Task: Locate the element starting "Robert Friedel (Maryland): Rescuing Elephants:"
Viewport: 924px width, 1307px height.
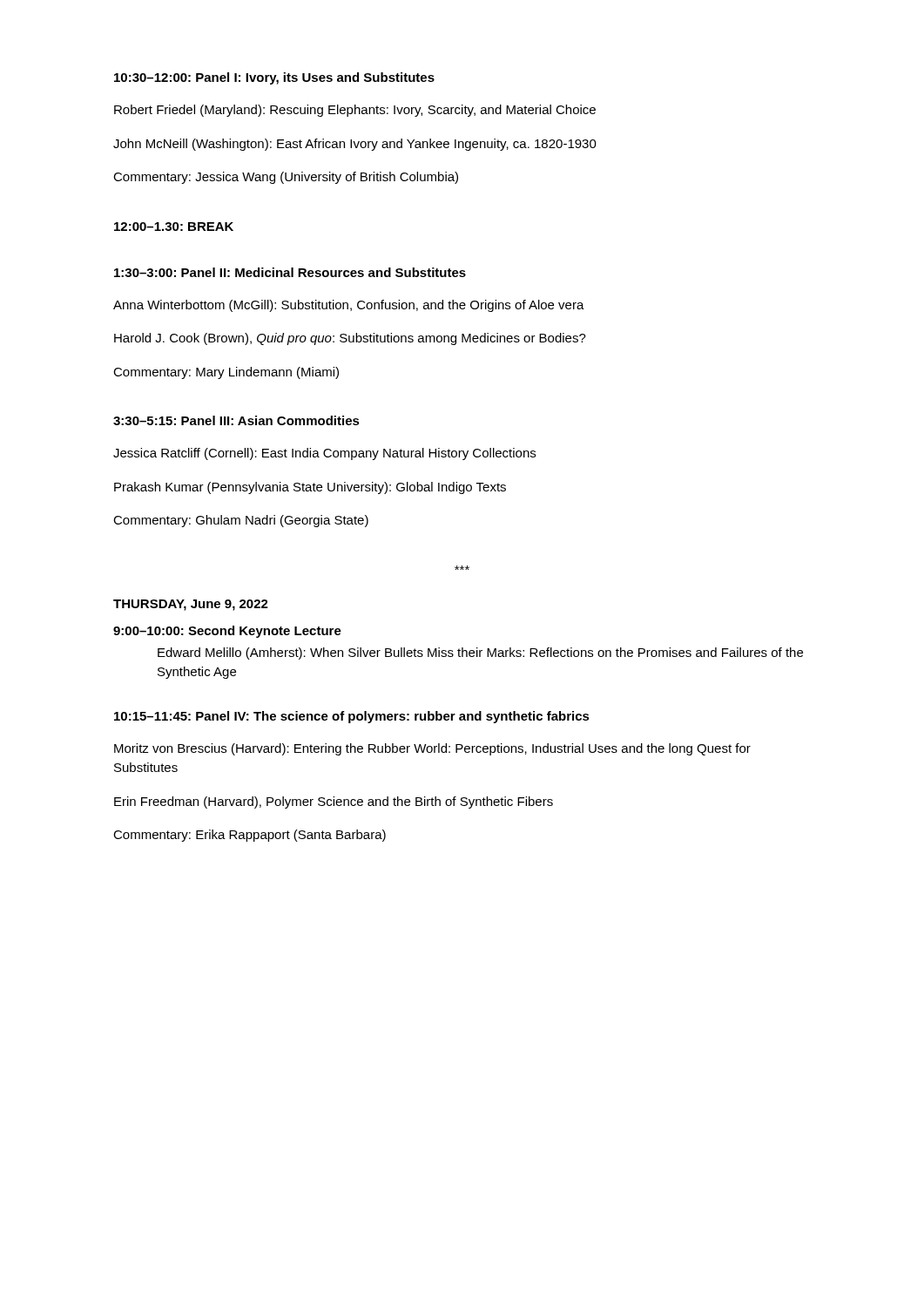Action: tap(355, 109)
